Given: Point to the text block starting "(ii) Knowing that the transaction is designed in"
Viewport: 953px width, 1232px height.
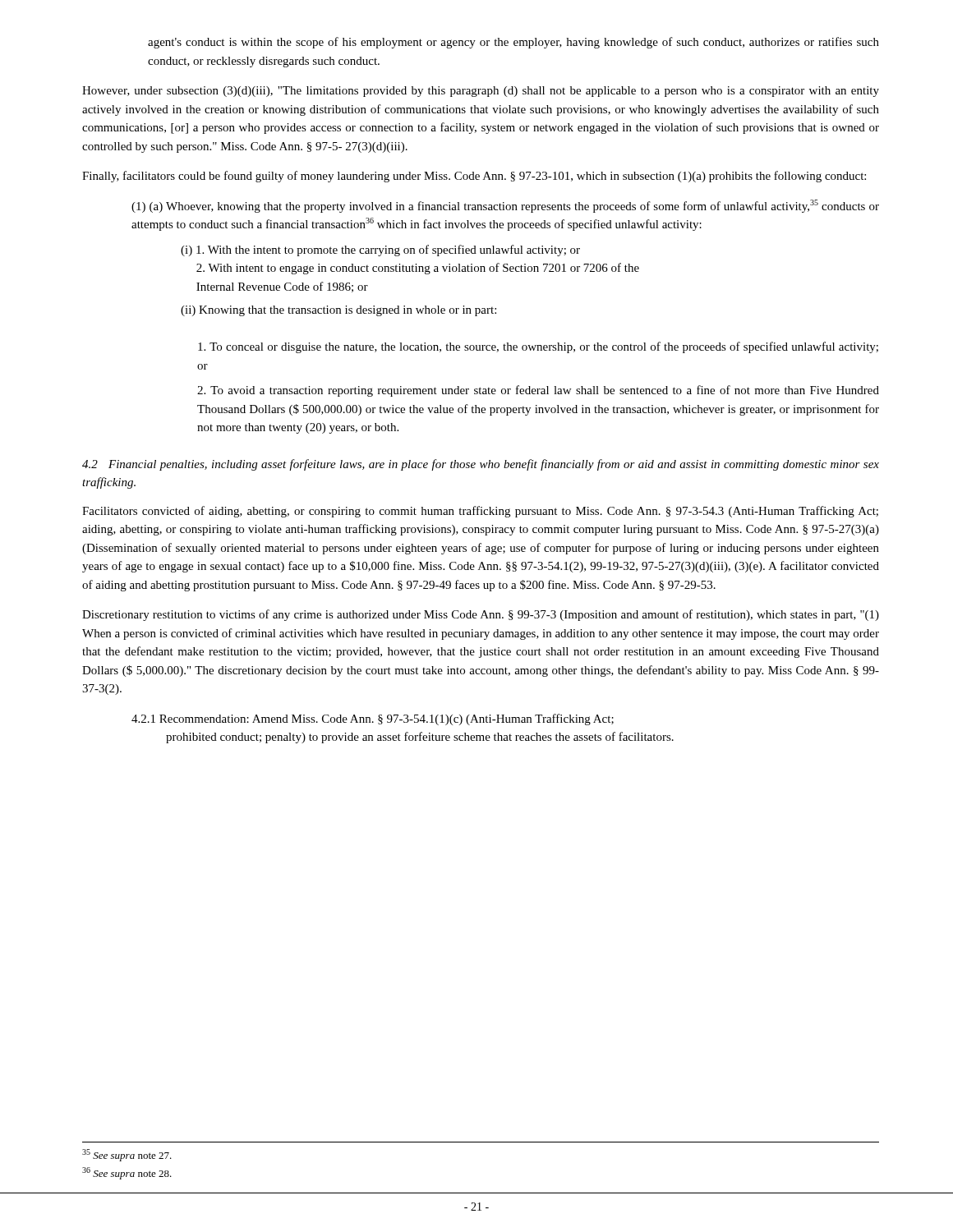Looking at the screenshot, I should click(x=338, y=311).
